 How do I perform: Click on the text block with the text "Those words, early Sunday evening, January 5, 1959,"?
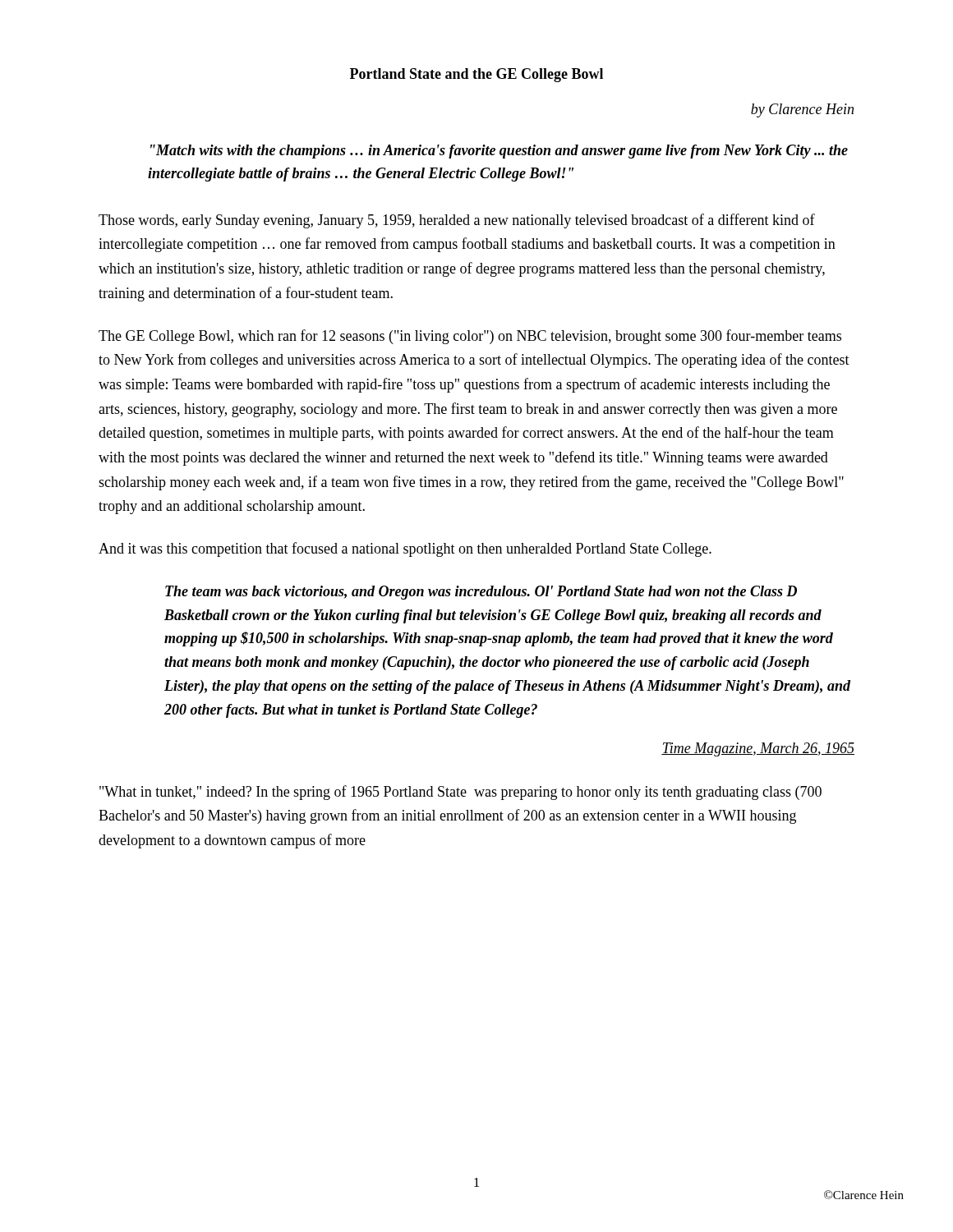click(x=467, y=257)
